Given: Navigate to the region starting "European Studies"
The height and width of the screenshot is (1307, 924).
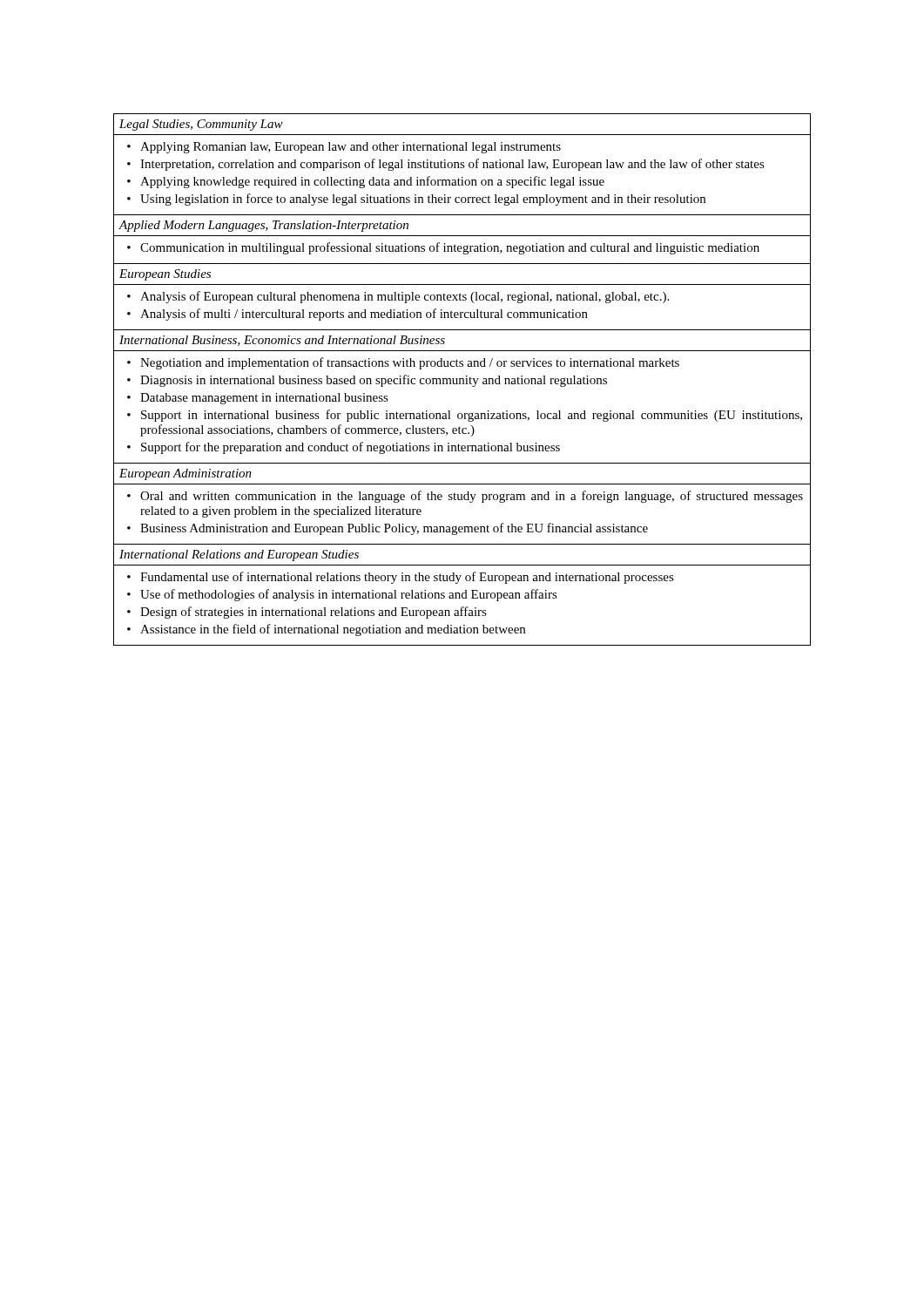Looking at the screenshot, I should 165,274.
